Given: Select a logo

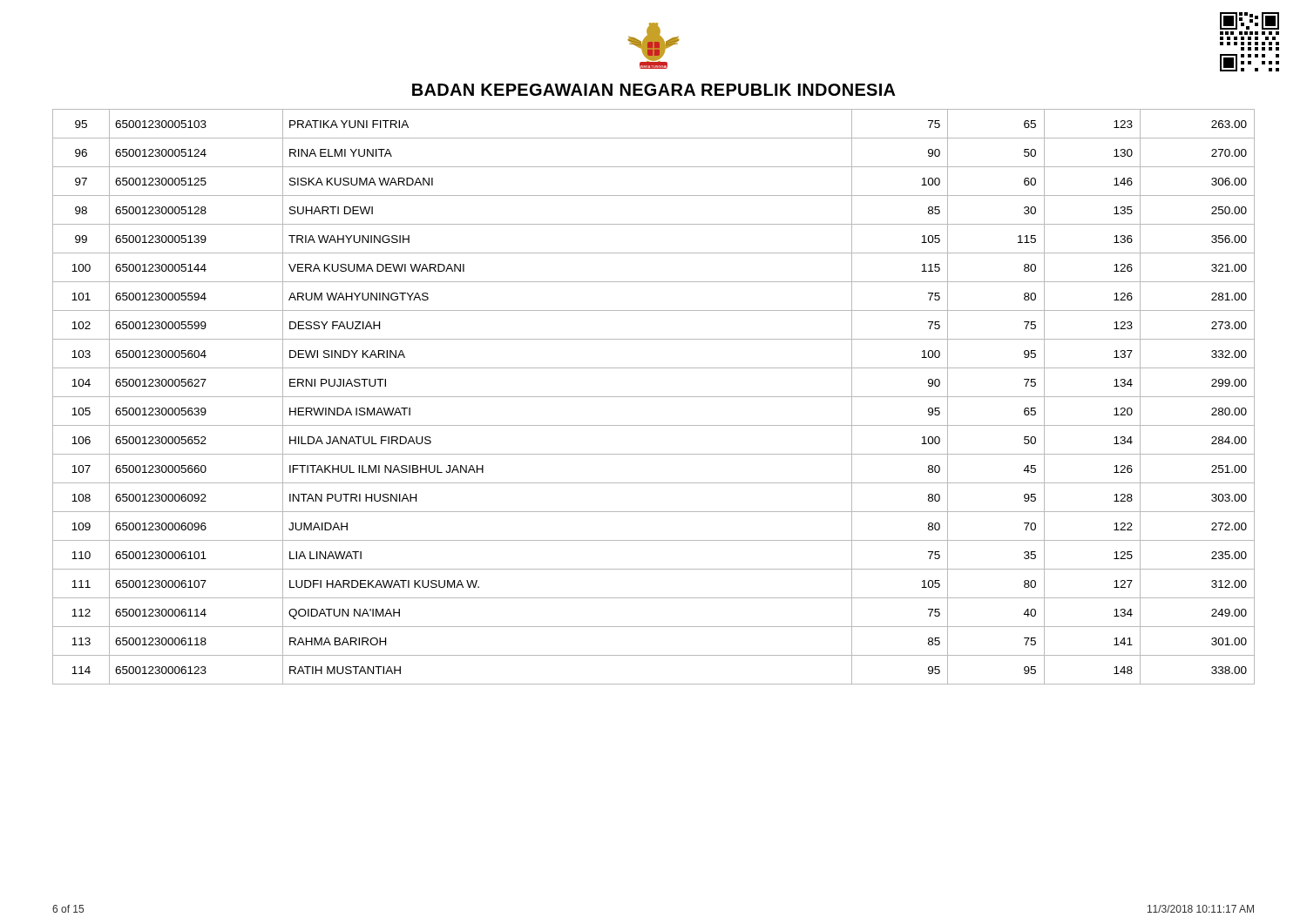Looking at the screenshot, I should [654, 45].
